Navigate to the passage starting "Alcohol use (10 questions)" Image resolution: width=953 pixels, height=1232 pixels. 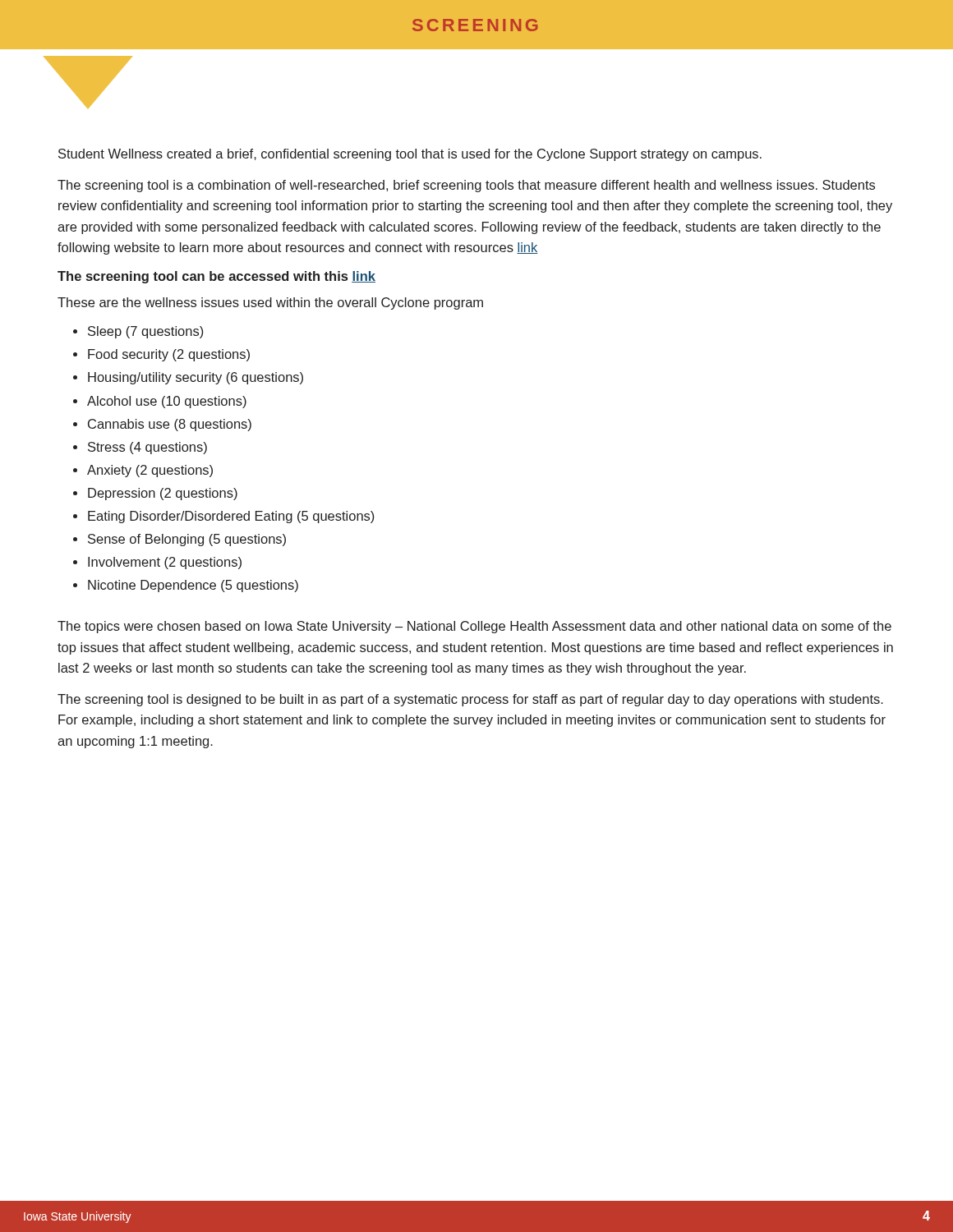click(167, 400)
